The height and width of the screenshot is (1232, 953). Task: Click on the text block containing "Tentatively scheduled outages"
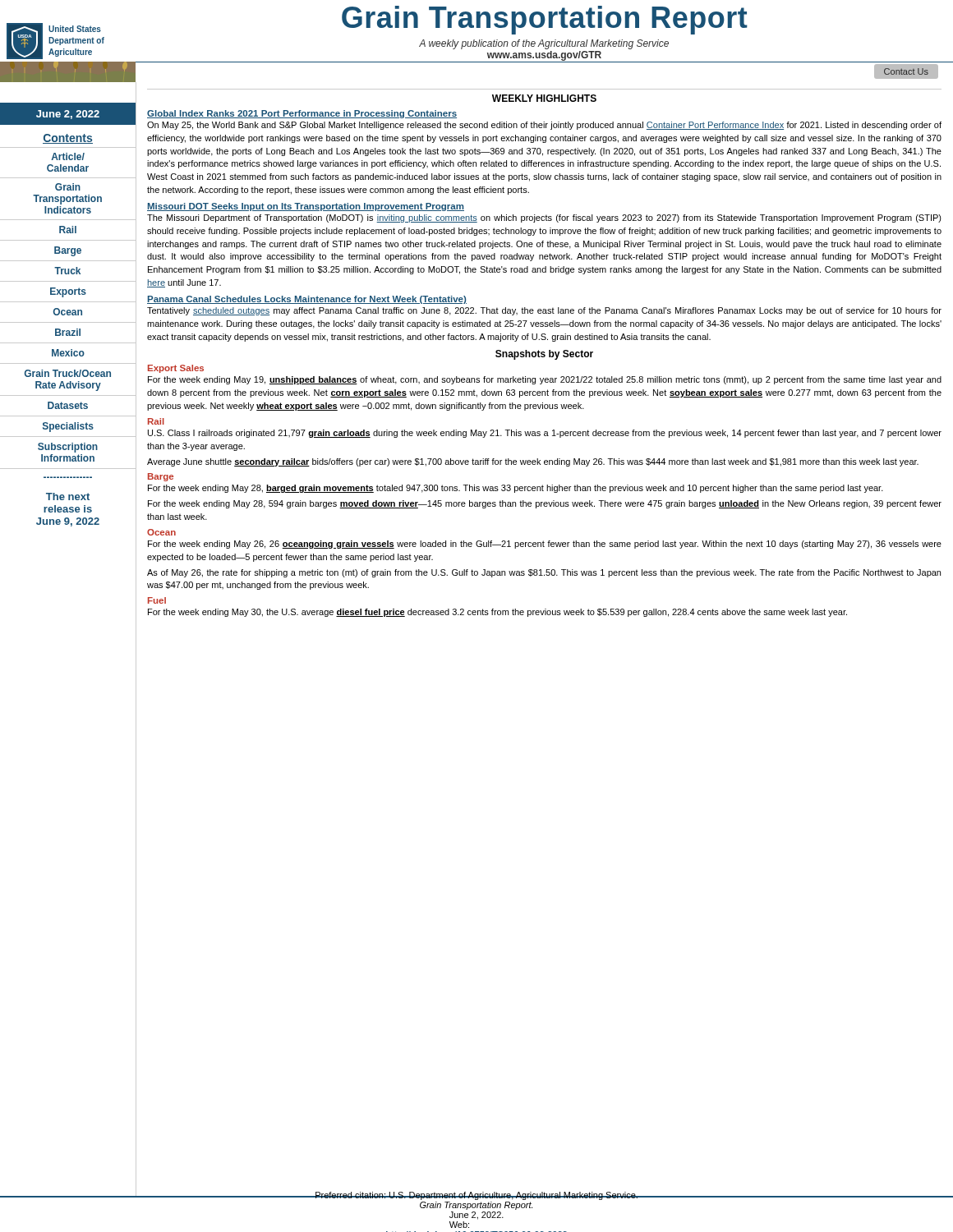coord(544,323)
